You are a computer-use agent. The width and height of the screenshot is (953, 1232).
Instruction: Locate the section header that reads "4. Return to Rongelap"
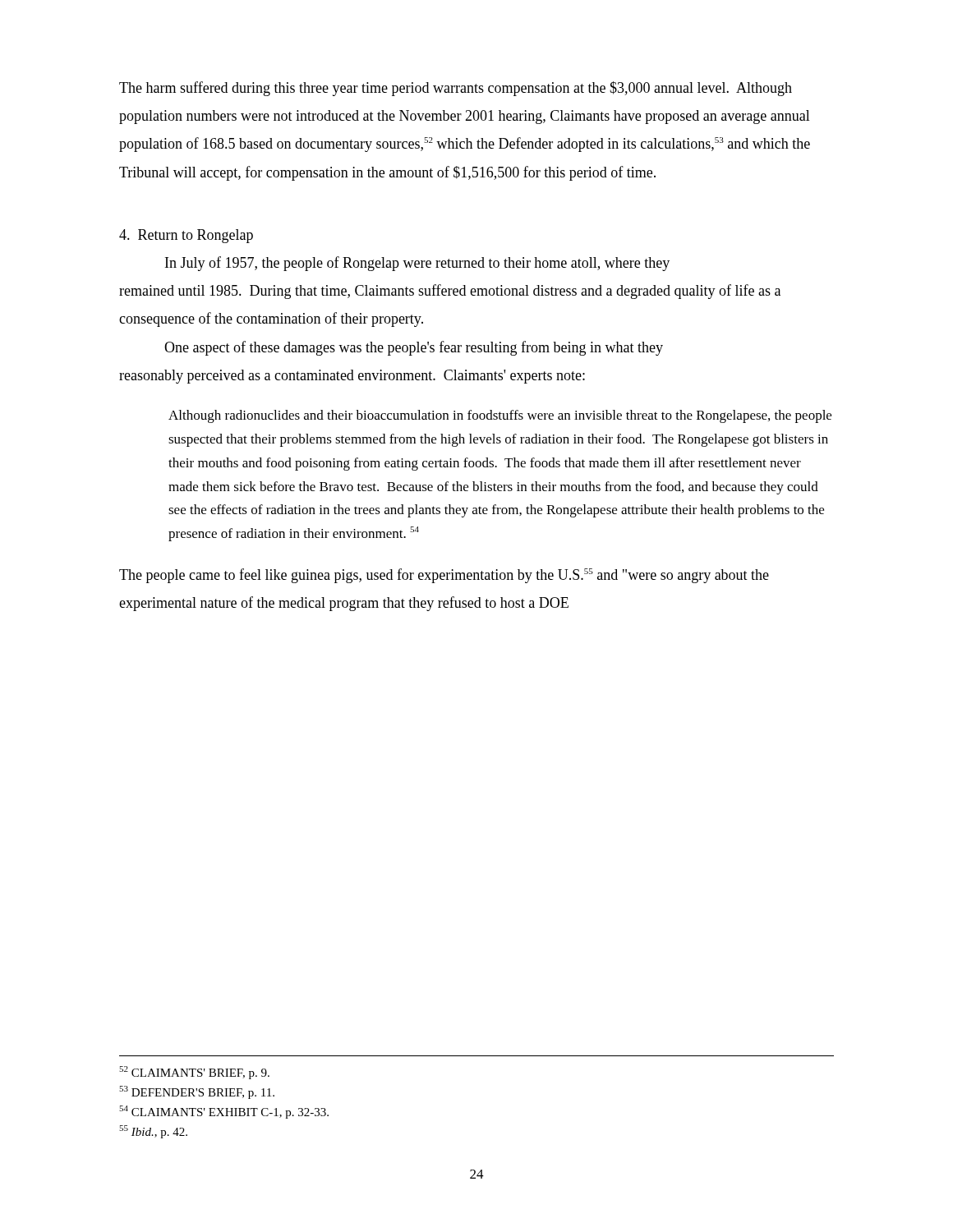click(x=186, y=235)
